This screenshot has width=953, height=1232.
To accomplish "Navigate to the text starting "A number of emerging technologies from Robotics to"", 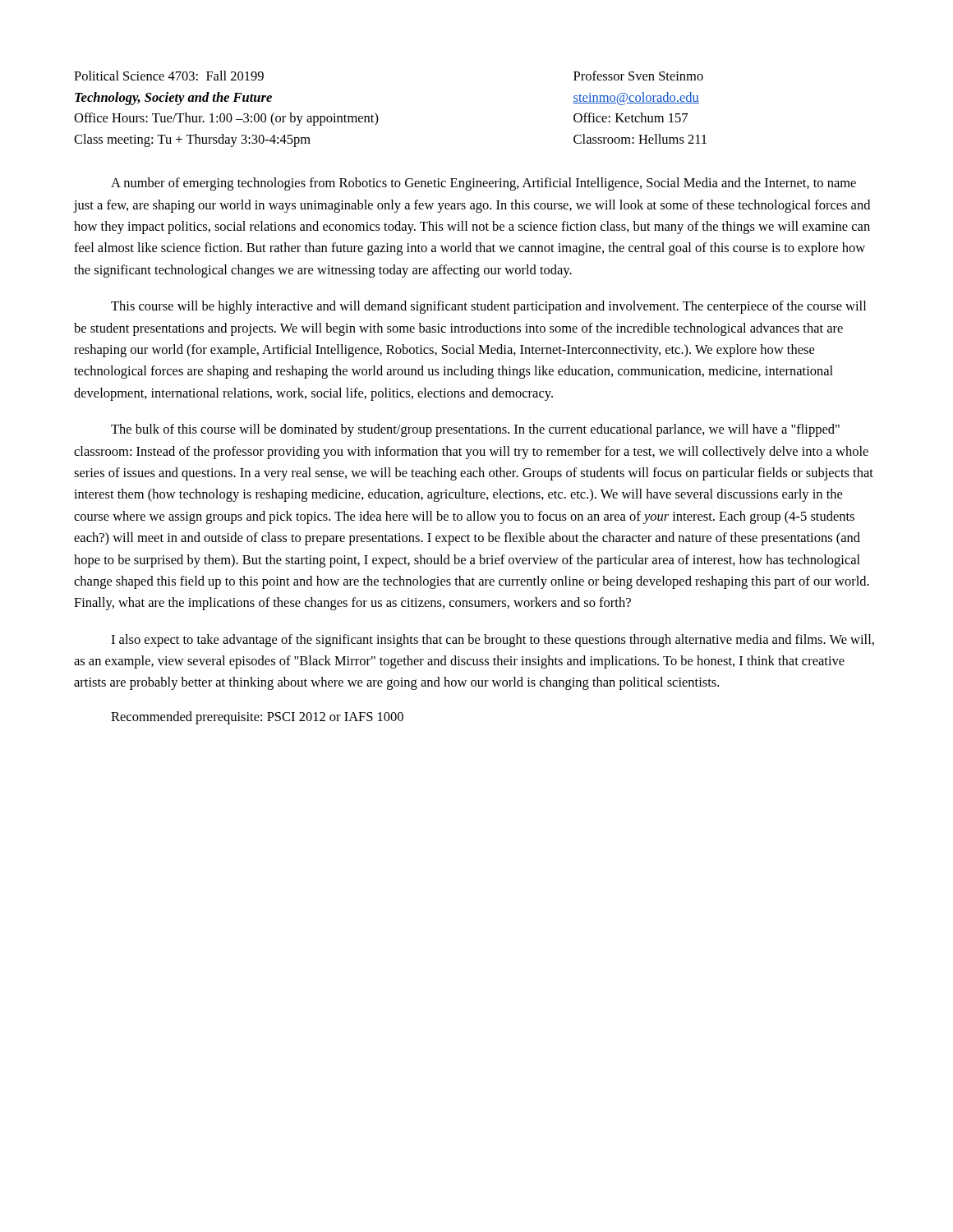I will coord(472,226).
